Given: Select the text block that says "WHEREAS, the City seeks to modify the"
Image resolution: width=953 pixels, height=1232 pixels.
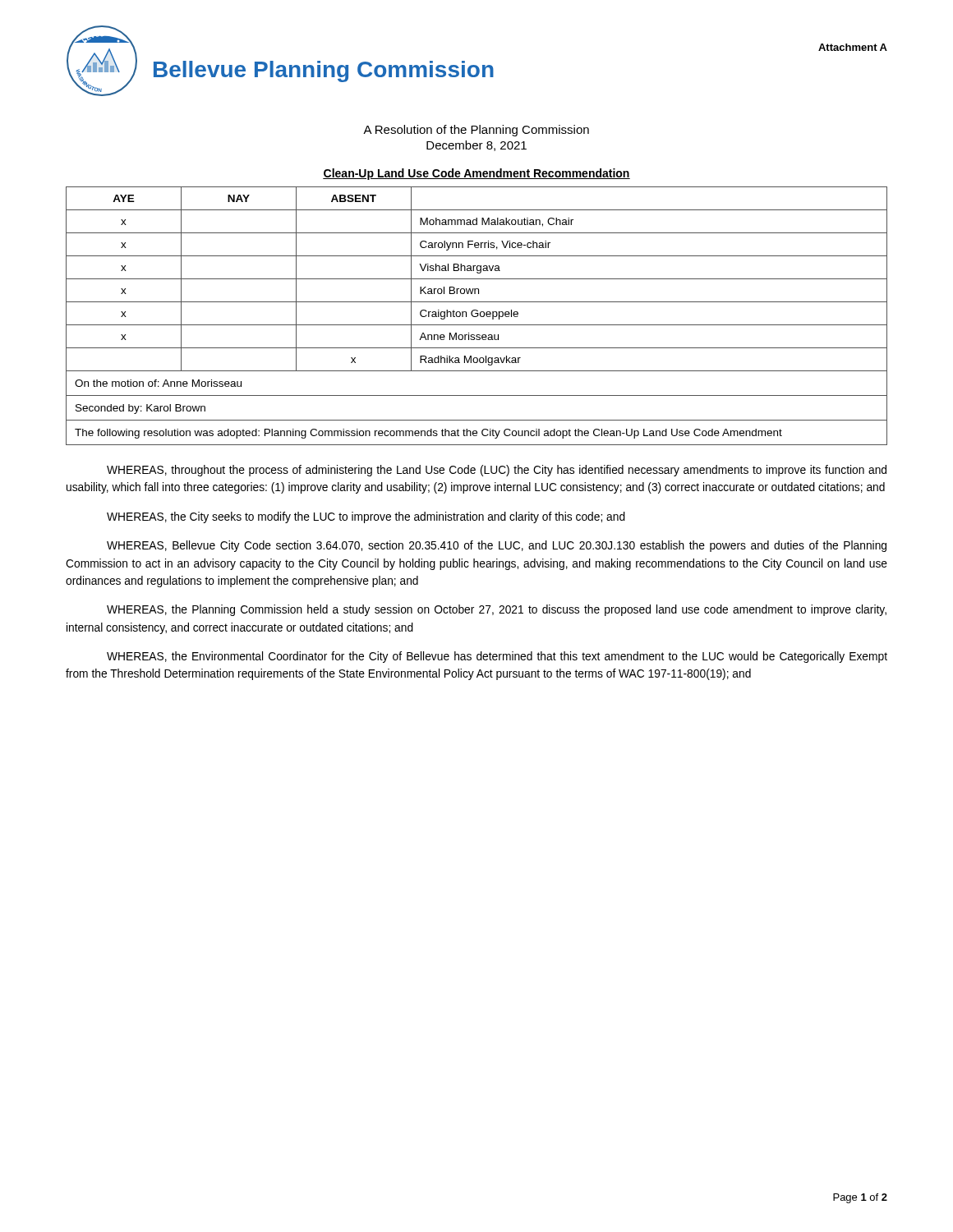Looking at the screenshot, I should (366, 517).
